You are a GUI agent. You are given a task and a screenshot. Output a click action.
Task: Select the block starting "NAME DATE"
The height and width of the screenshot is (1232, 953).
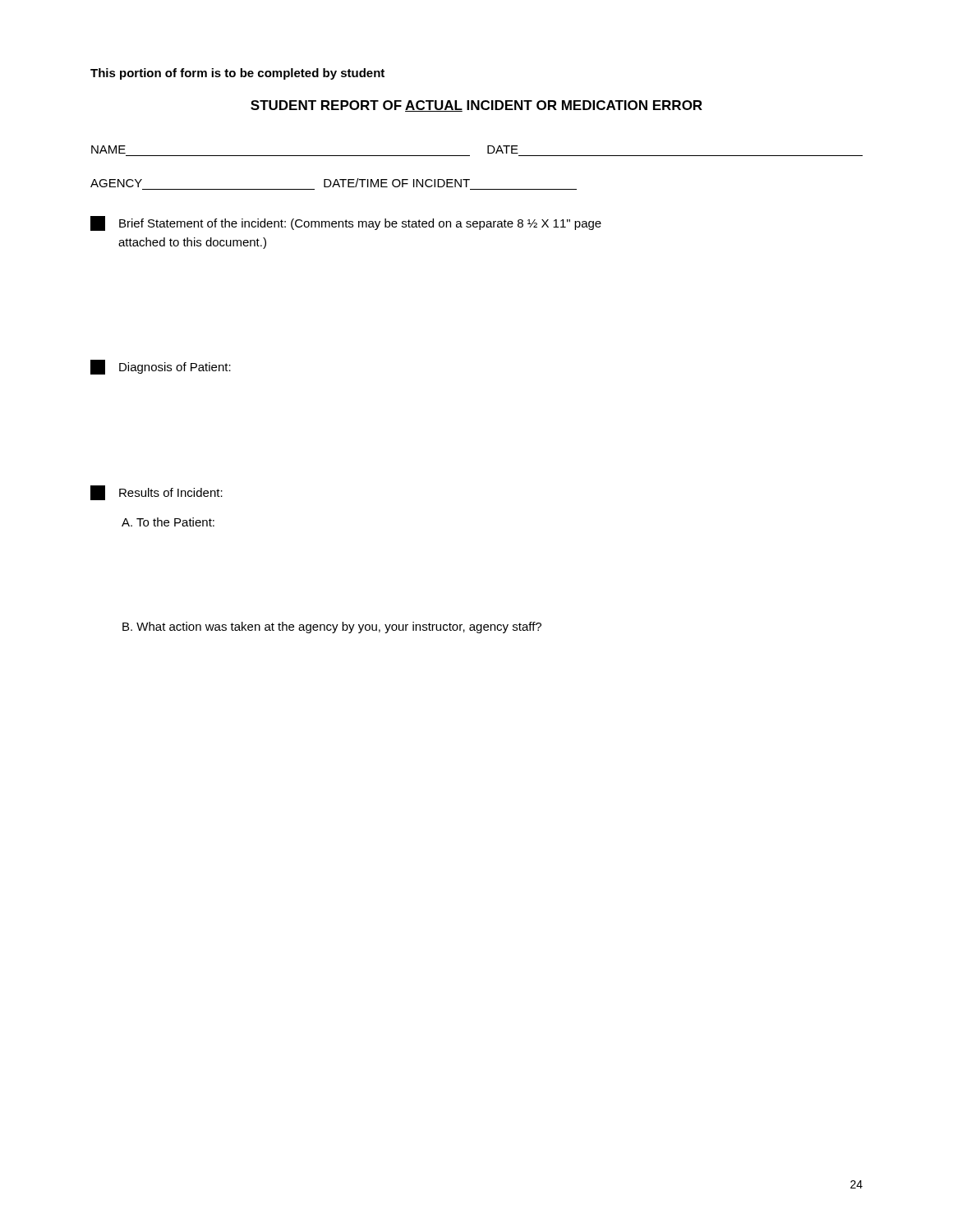click(476, 148)
